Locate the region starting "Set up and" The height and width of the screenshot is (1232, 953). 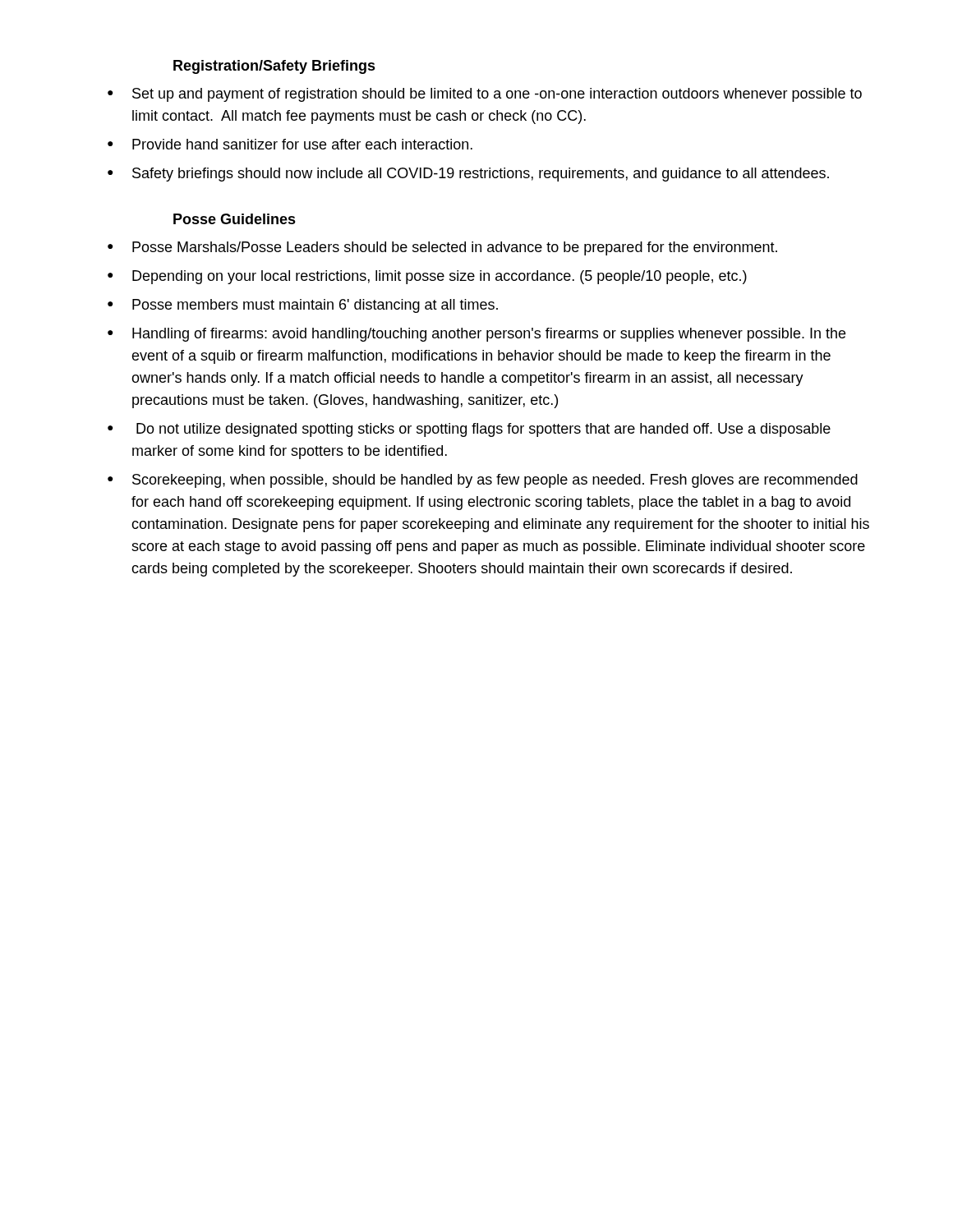[497, 105]
